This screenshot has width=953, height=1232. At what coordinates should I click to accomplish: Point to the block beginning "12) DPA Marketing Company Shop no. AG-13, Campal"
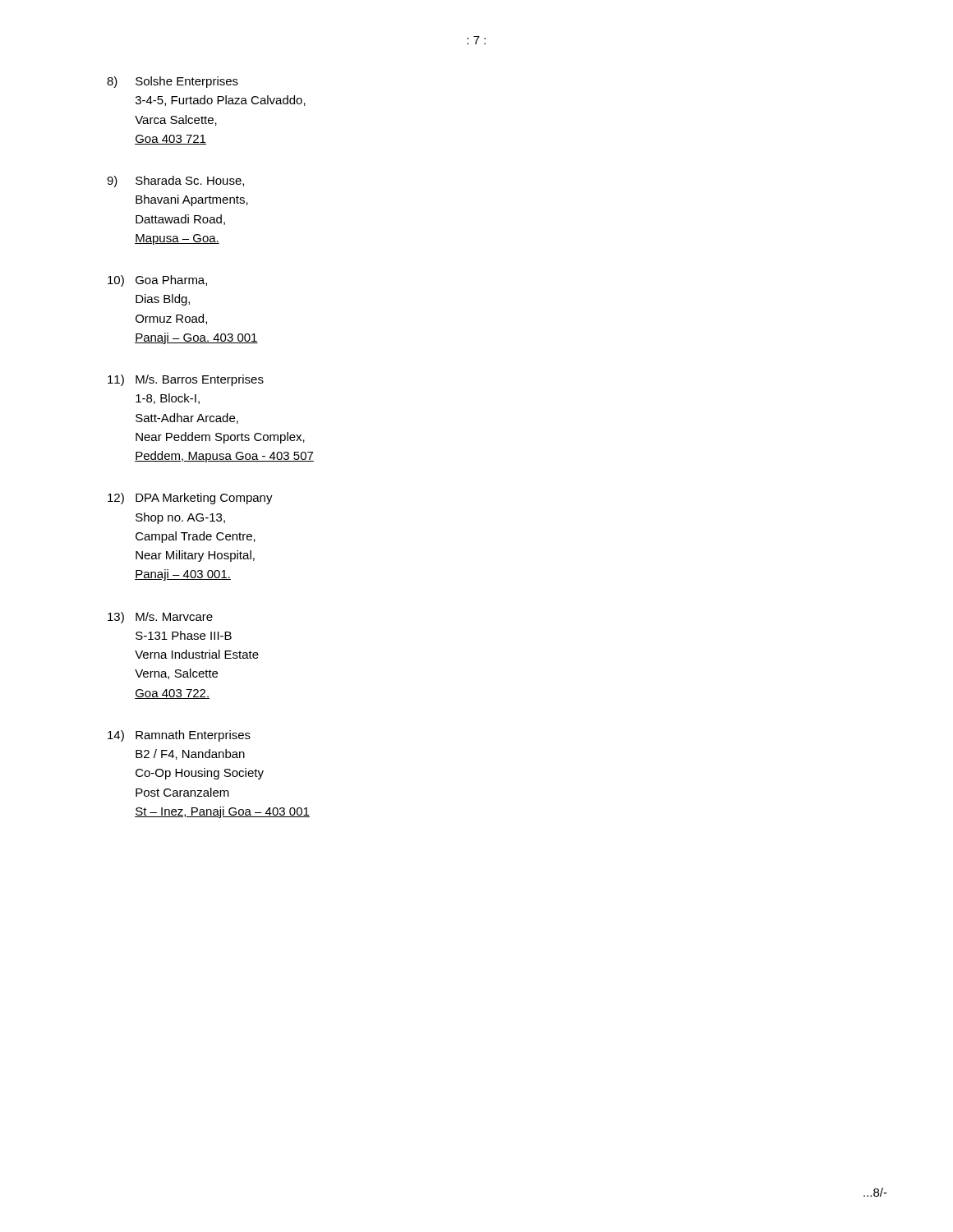click(190, 536)
